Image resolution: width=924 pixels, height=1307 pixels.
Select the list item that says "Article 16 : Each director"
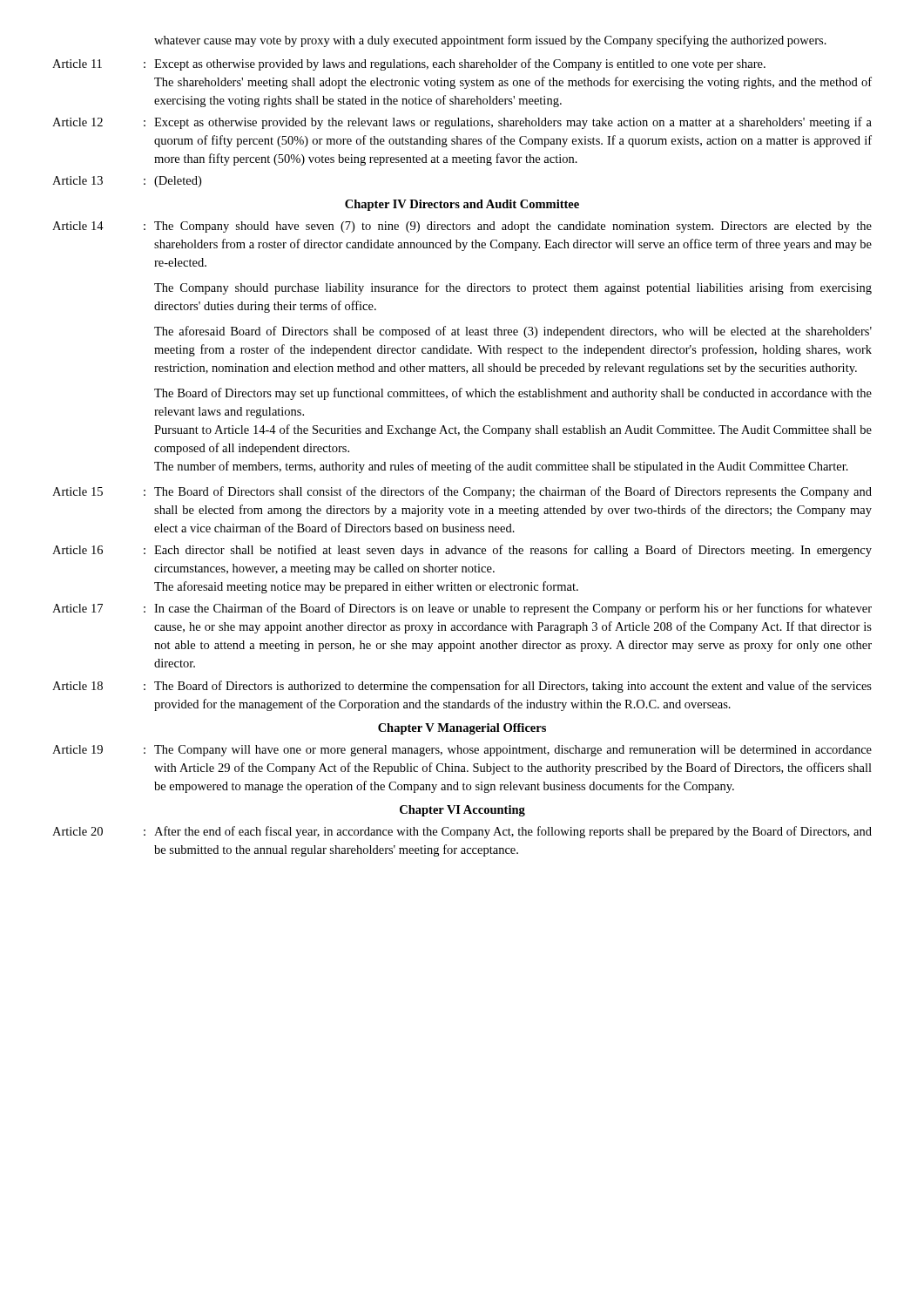pos(462,569)
